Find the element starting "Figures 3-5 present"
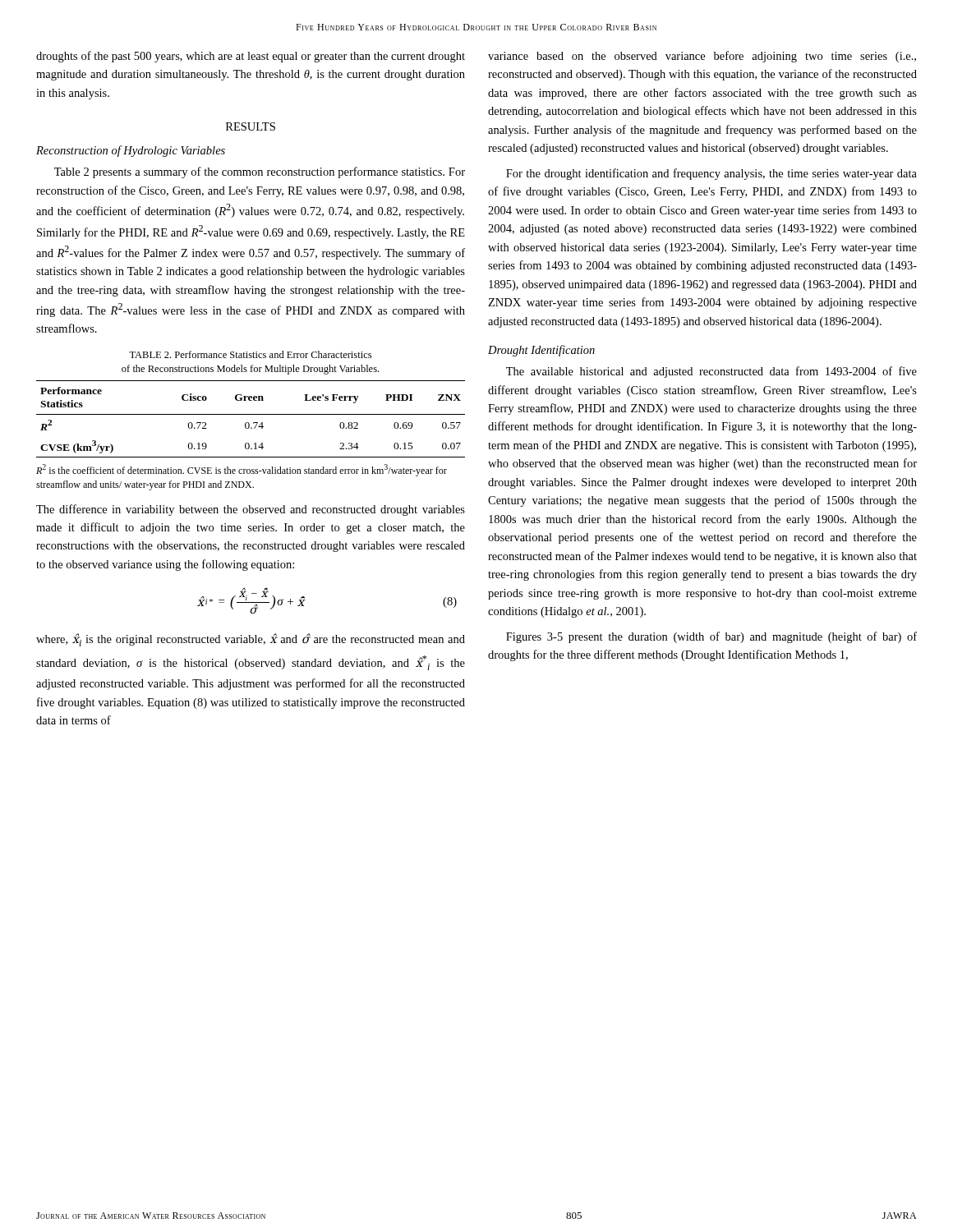The image size is (953, 1232). pyautogui.click(x=702, y=646)
